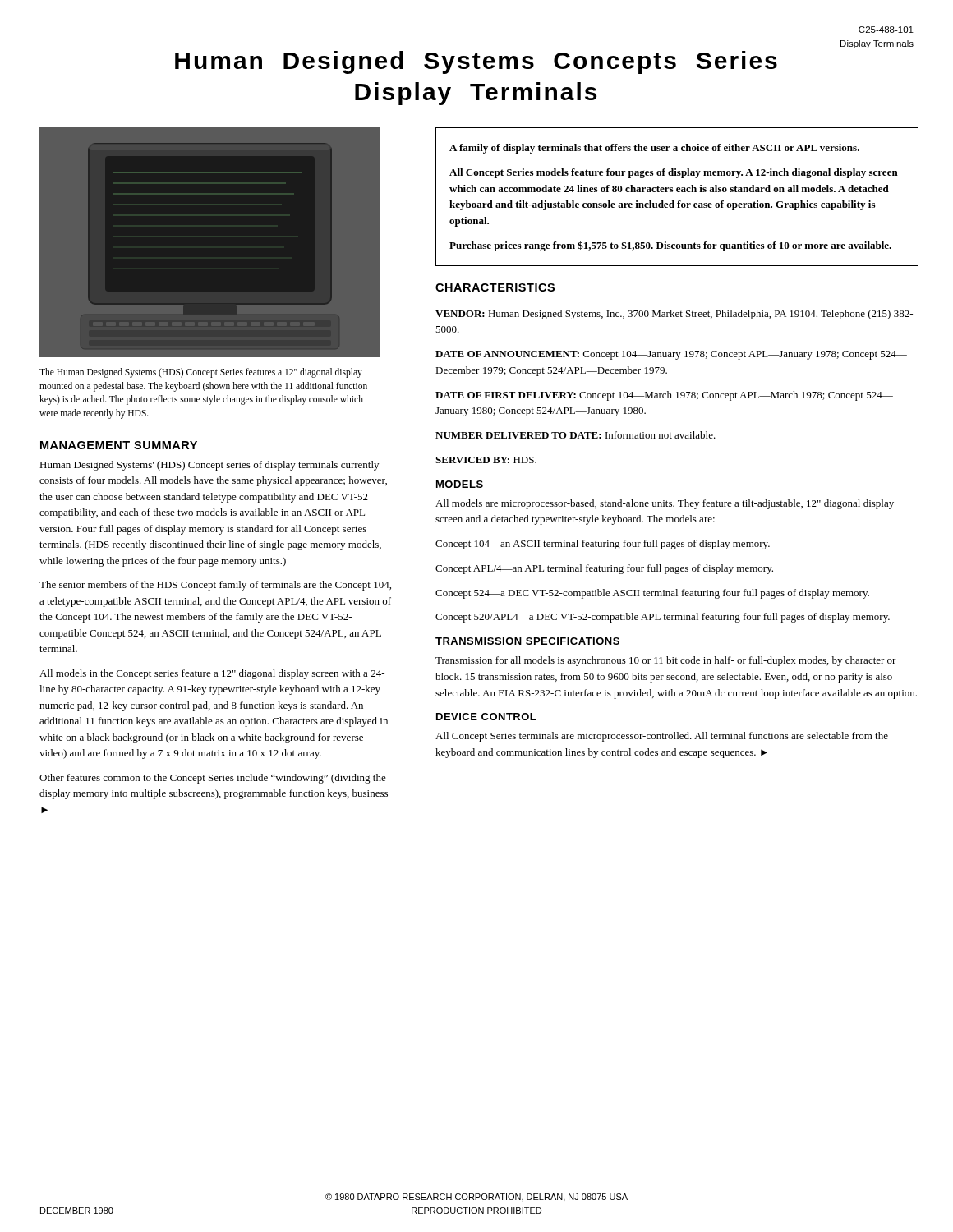Locate the section header with the text "MANAGEMENT SUMMARY"
The width and height of the screenshot is (953, 1232).
[x=119, y=445]
